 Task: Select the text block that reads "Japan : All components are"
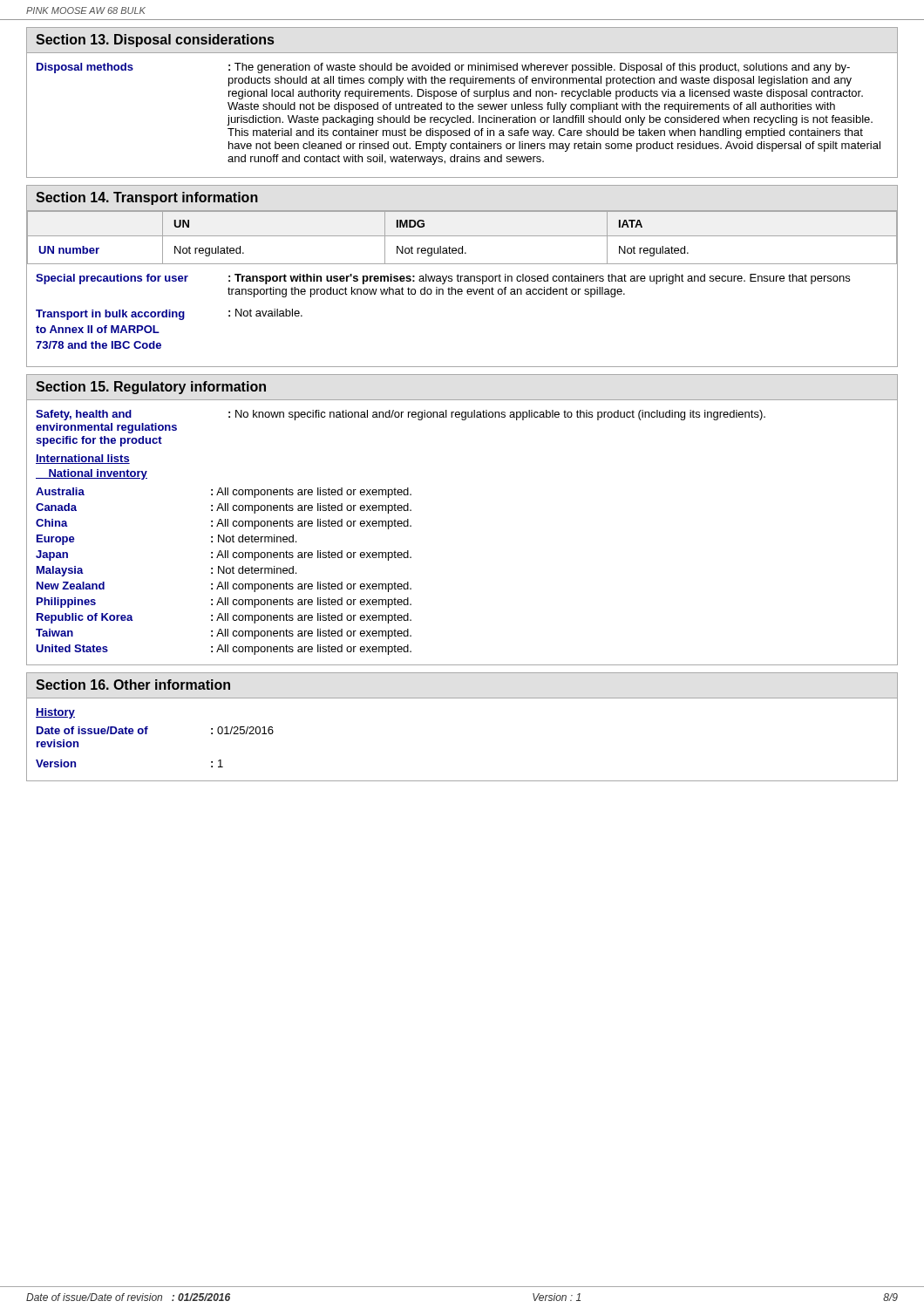(x=224, y=555)
